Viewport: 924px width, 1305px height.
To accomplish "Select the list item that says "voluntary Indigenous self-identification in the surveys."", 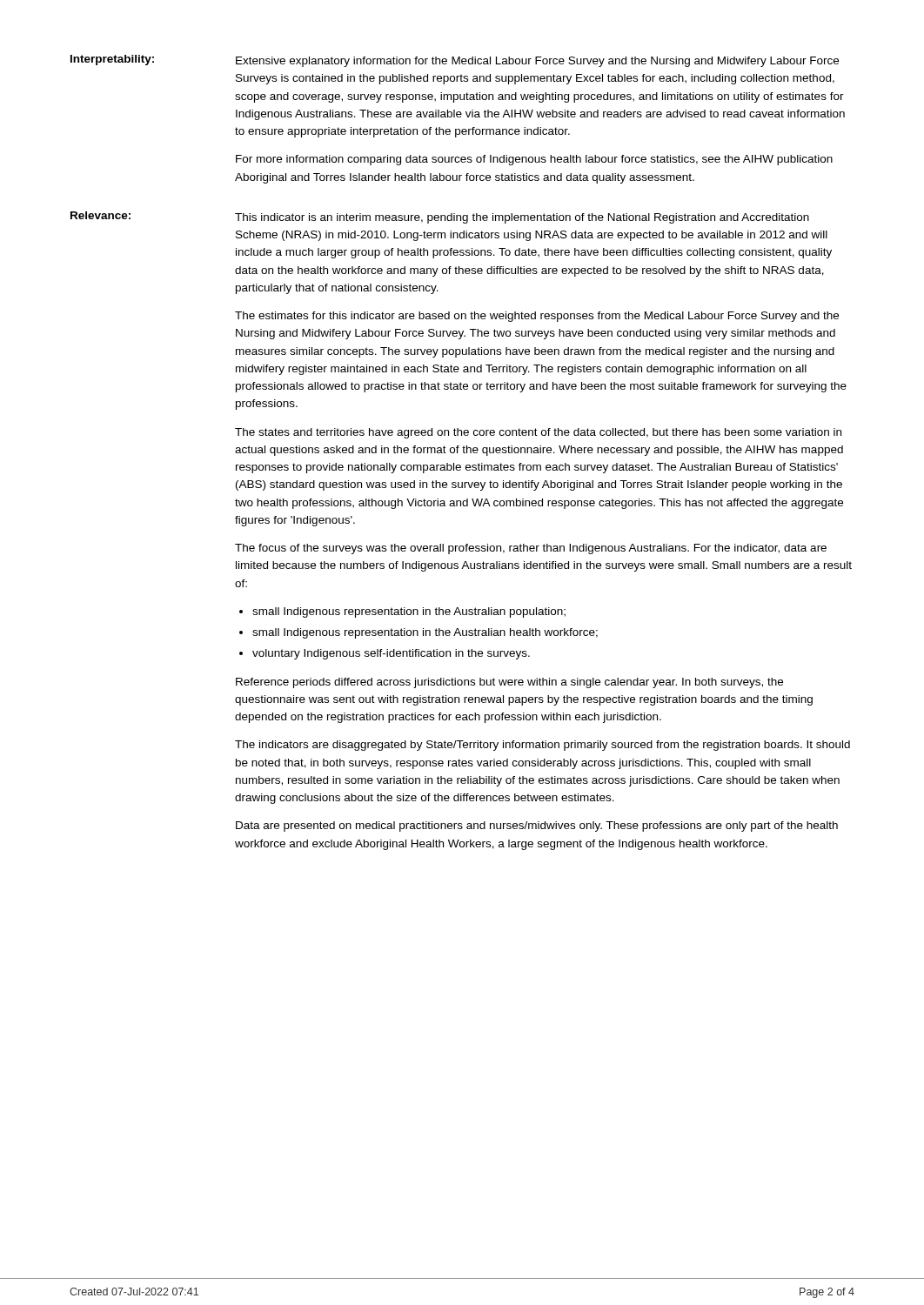I will [x=391, y=653].
